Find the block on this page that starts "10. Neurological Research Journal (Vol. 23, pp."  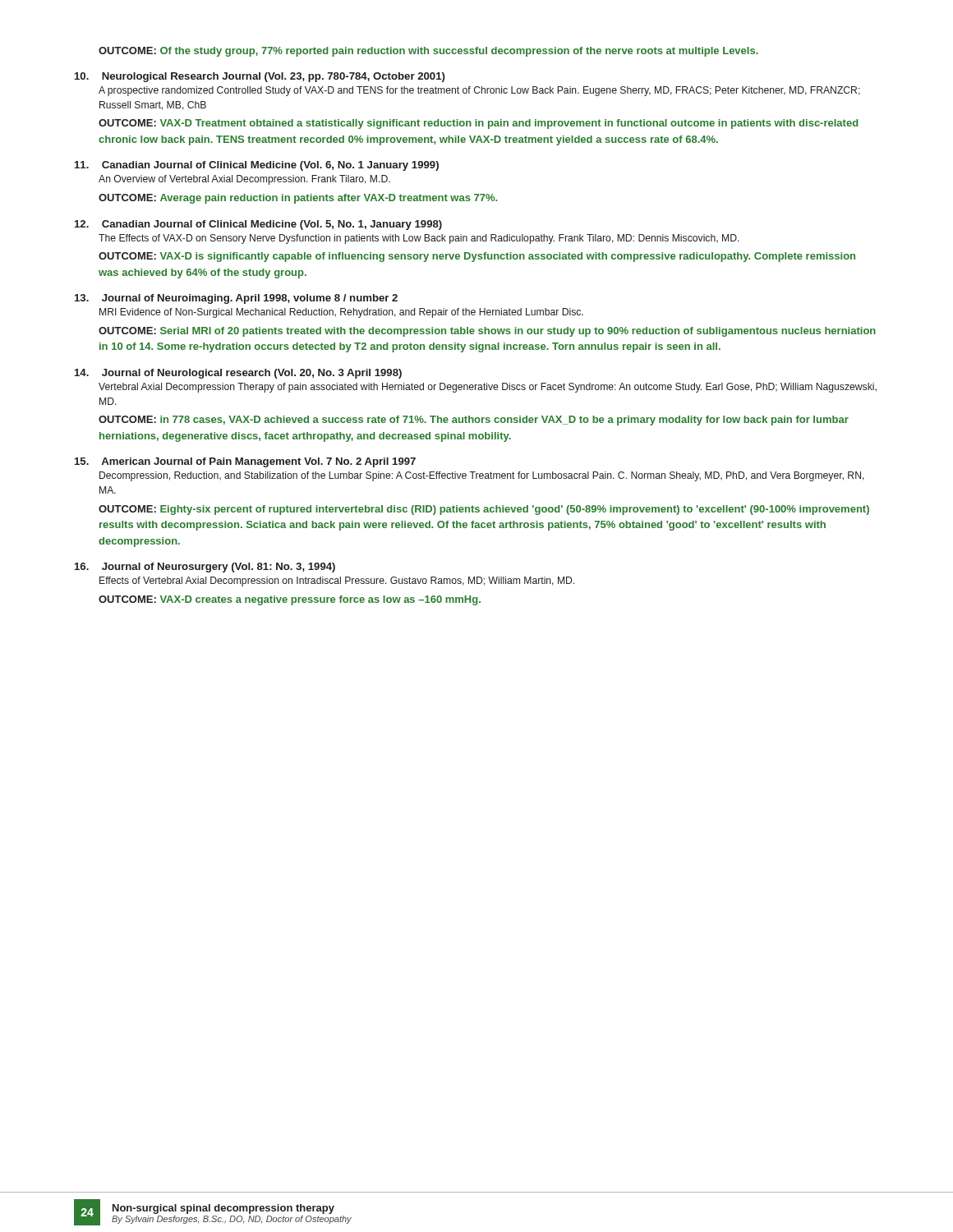pyautogui.click(x=476, y=109)
